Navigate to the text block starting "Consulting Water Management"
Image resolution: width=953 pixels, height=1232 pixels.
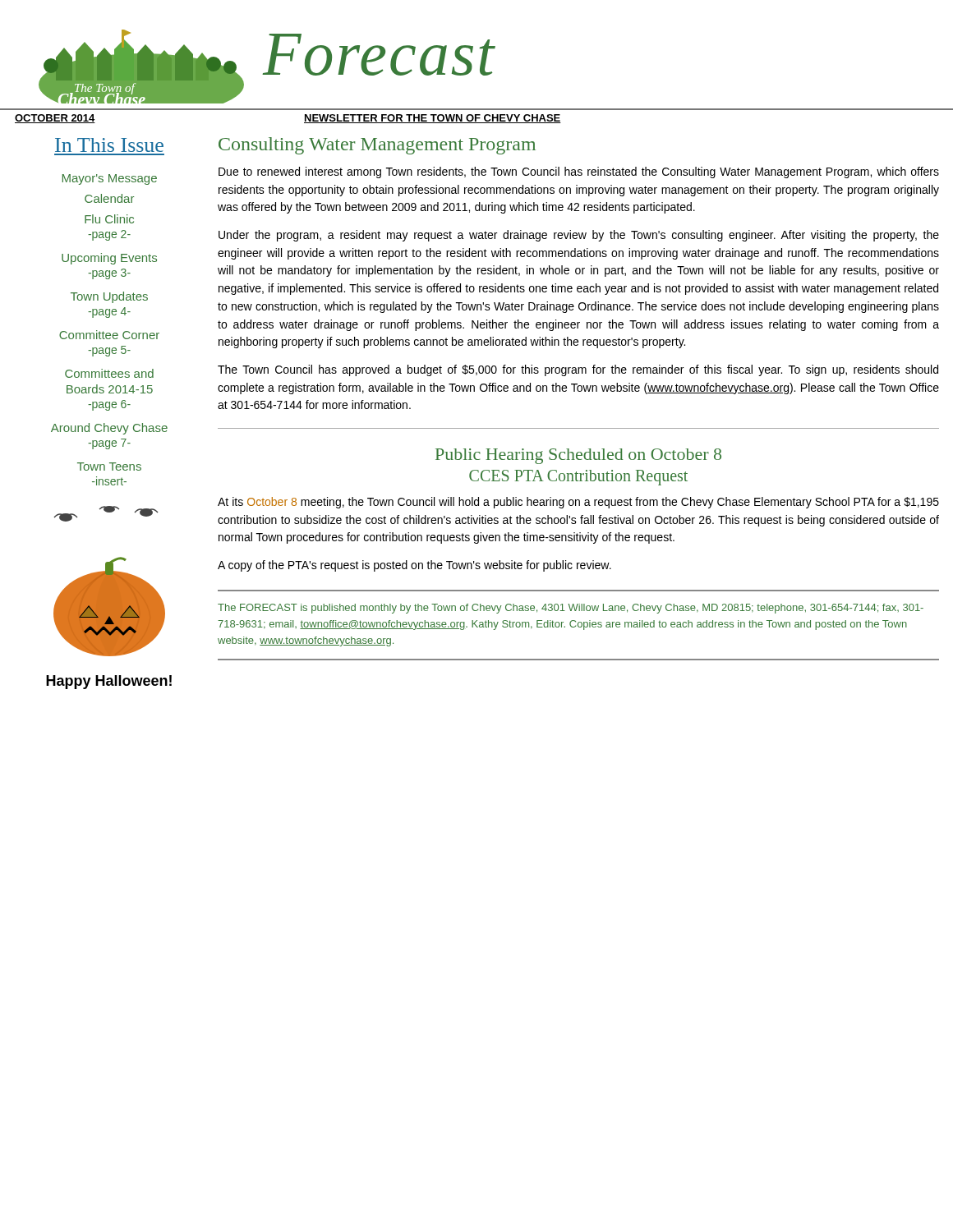point(377,144)
